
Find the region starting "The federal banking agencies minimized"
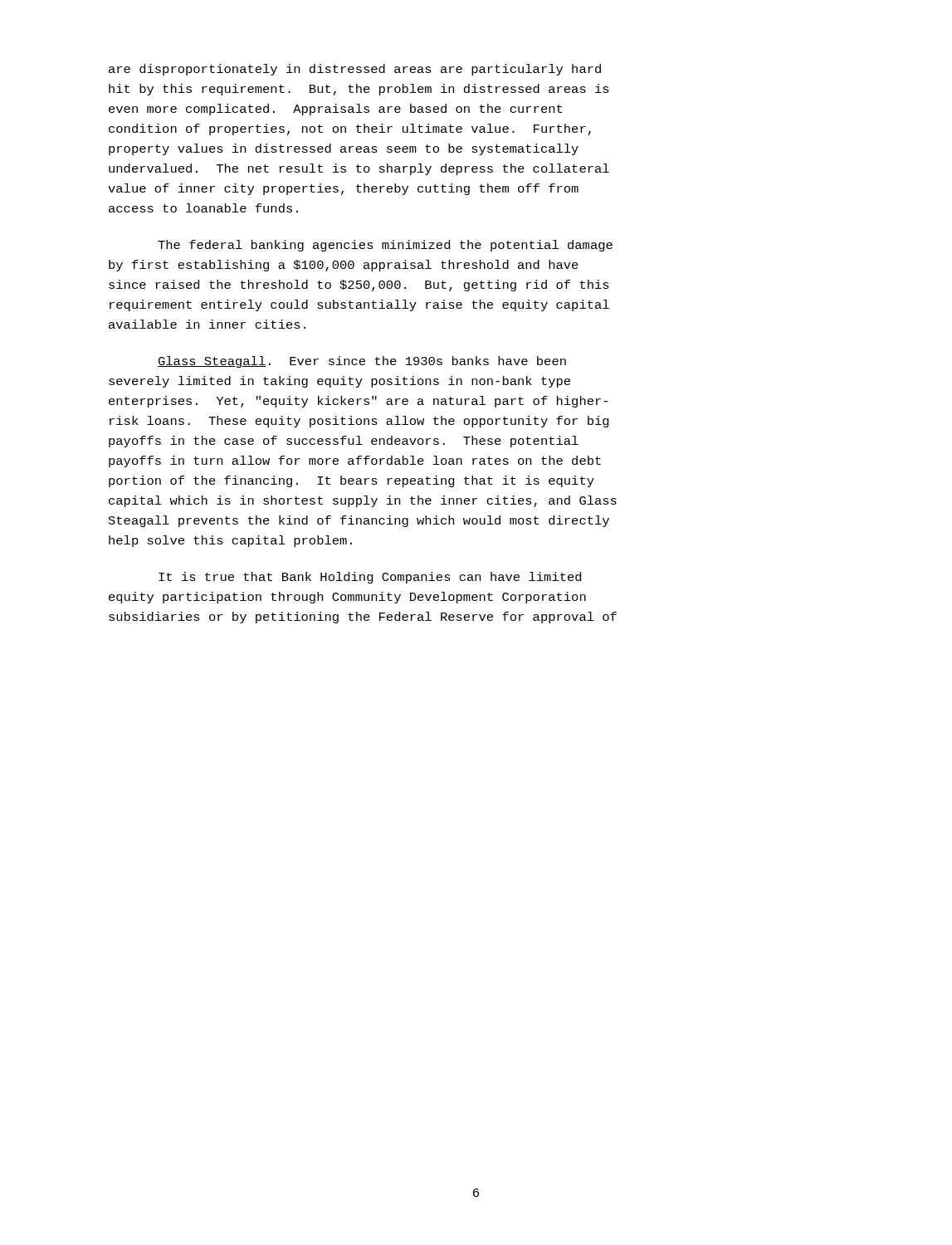coord(484,286)
